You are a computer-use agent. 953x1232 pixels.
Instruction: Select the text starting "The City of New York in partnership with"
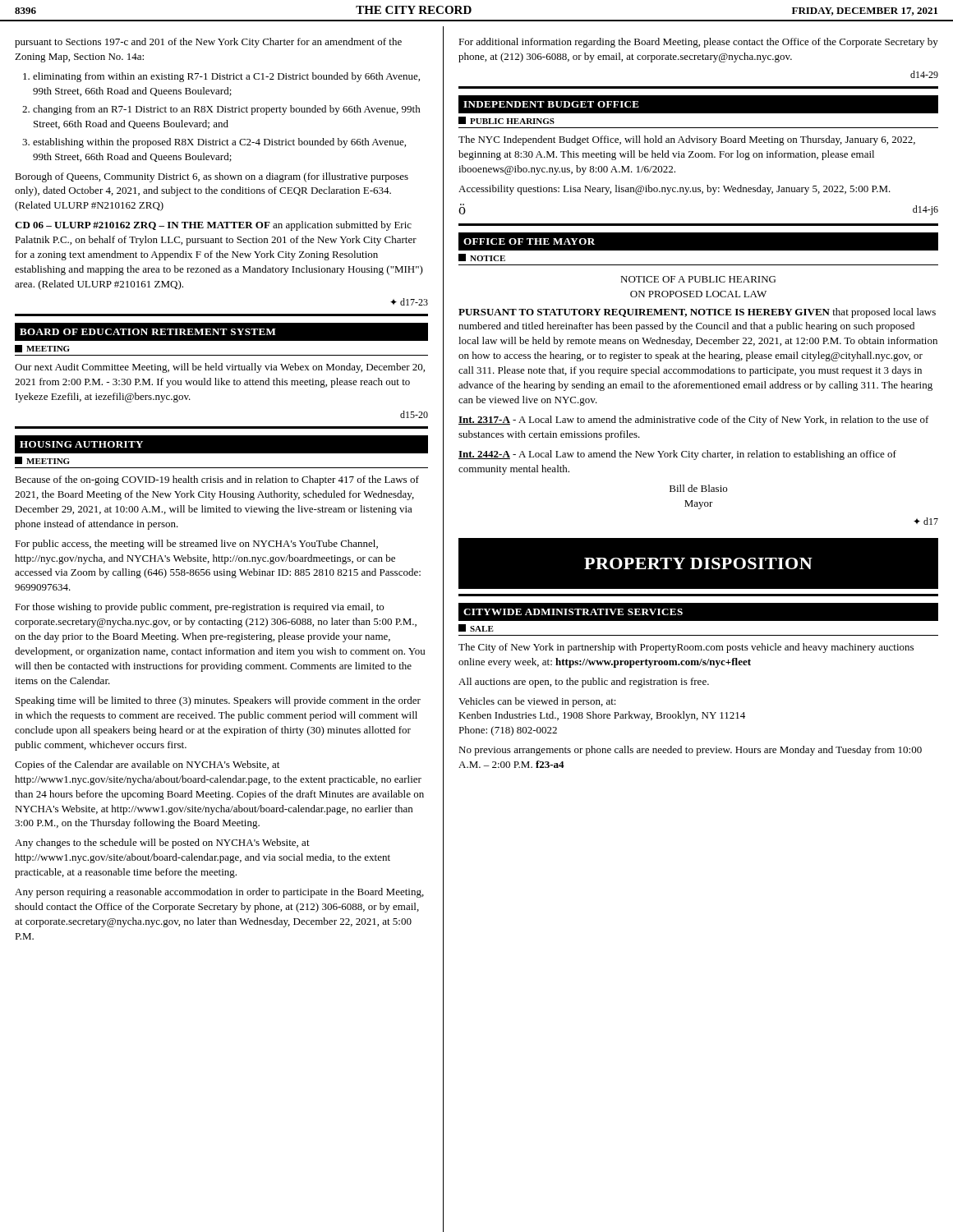[x=698, y=706]
